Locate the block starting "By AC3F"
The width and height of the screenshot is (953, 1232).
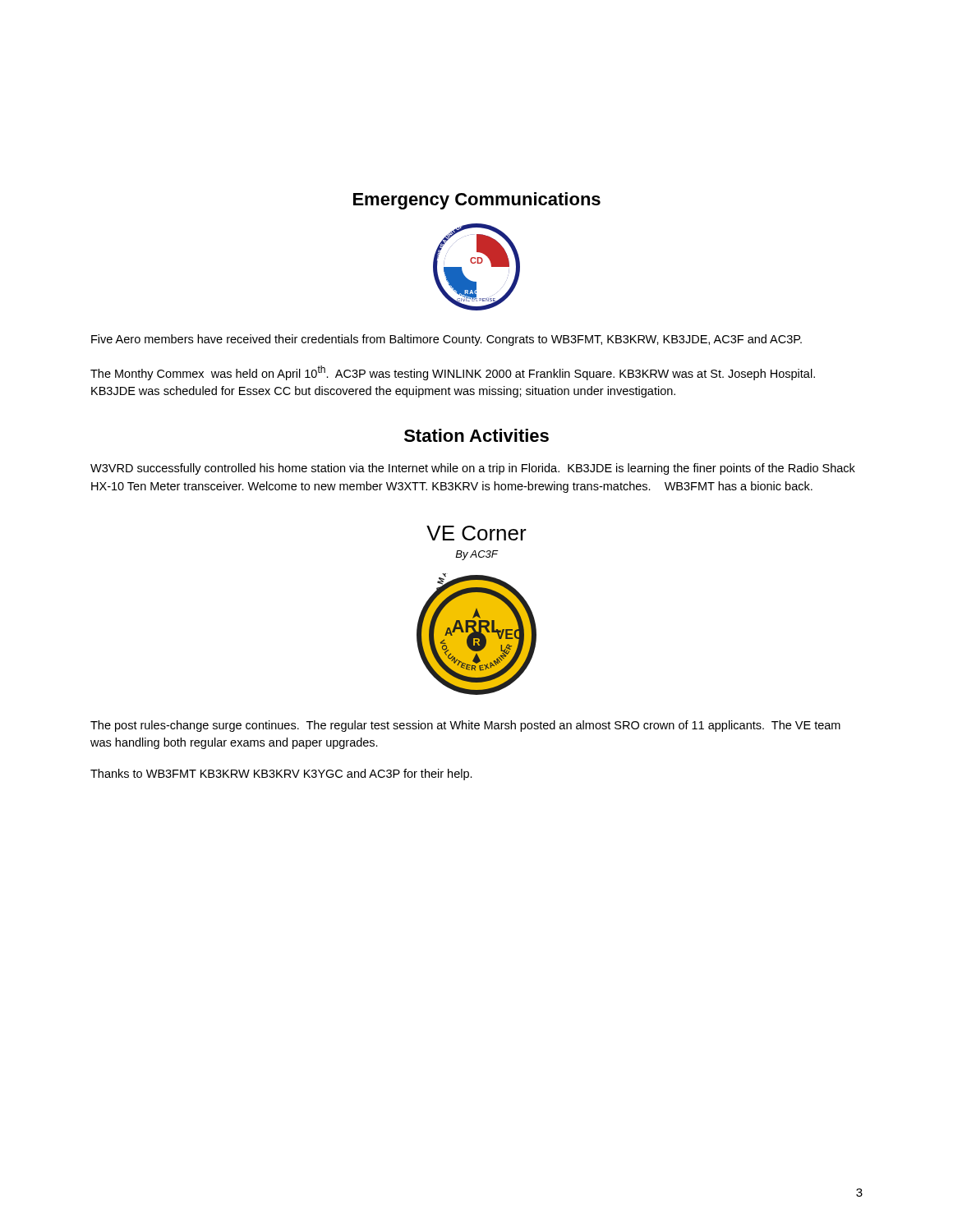pyautogui.click(x=476, y=554)
